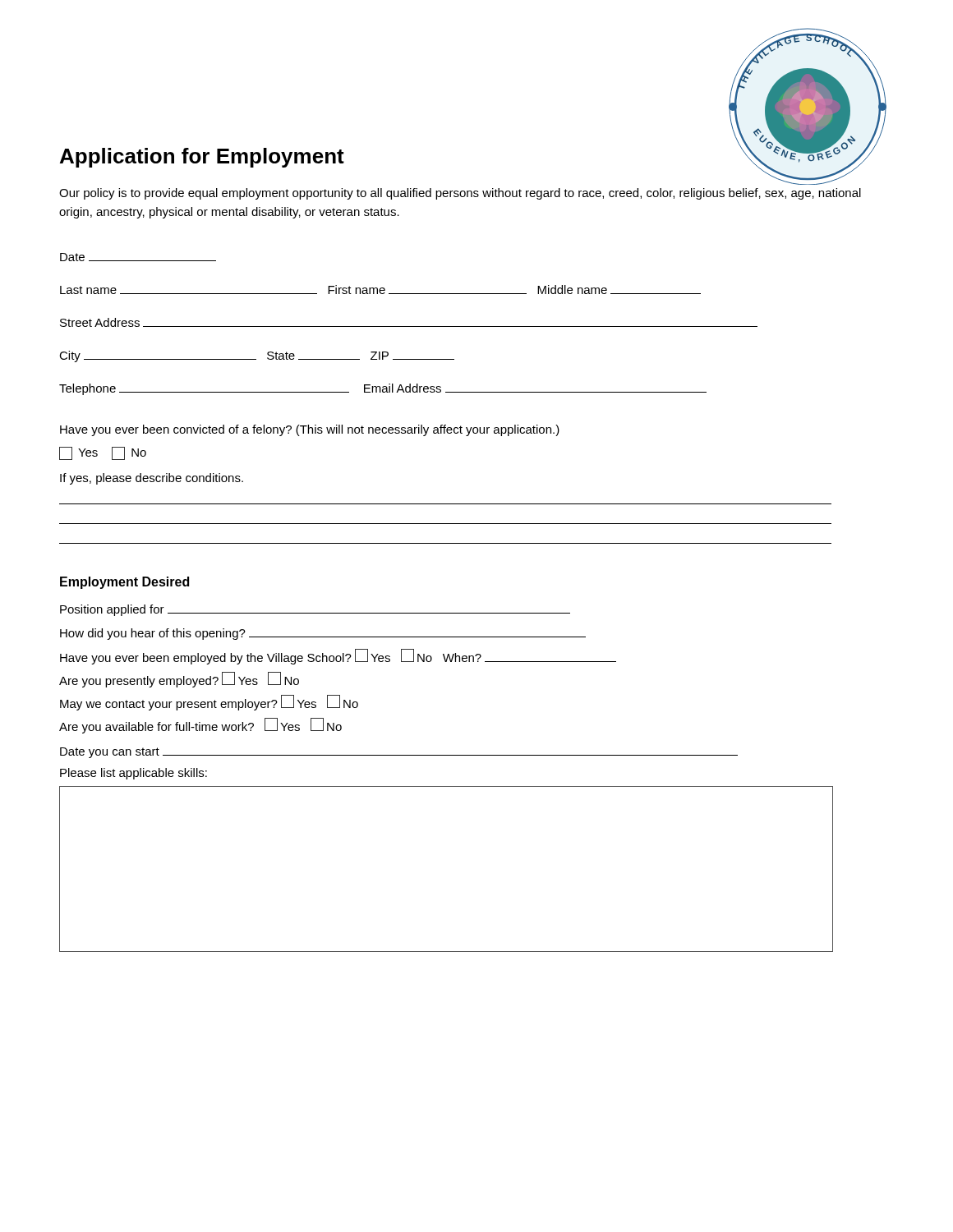Select the text block that reads "Our policy is to"
The image size is (953, 1232).
pyautogui.click(x=460, y=202)
